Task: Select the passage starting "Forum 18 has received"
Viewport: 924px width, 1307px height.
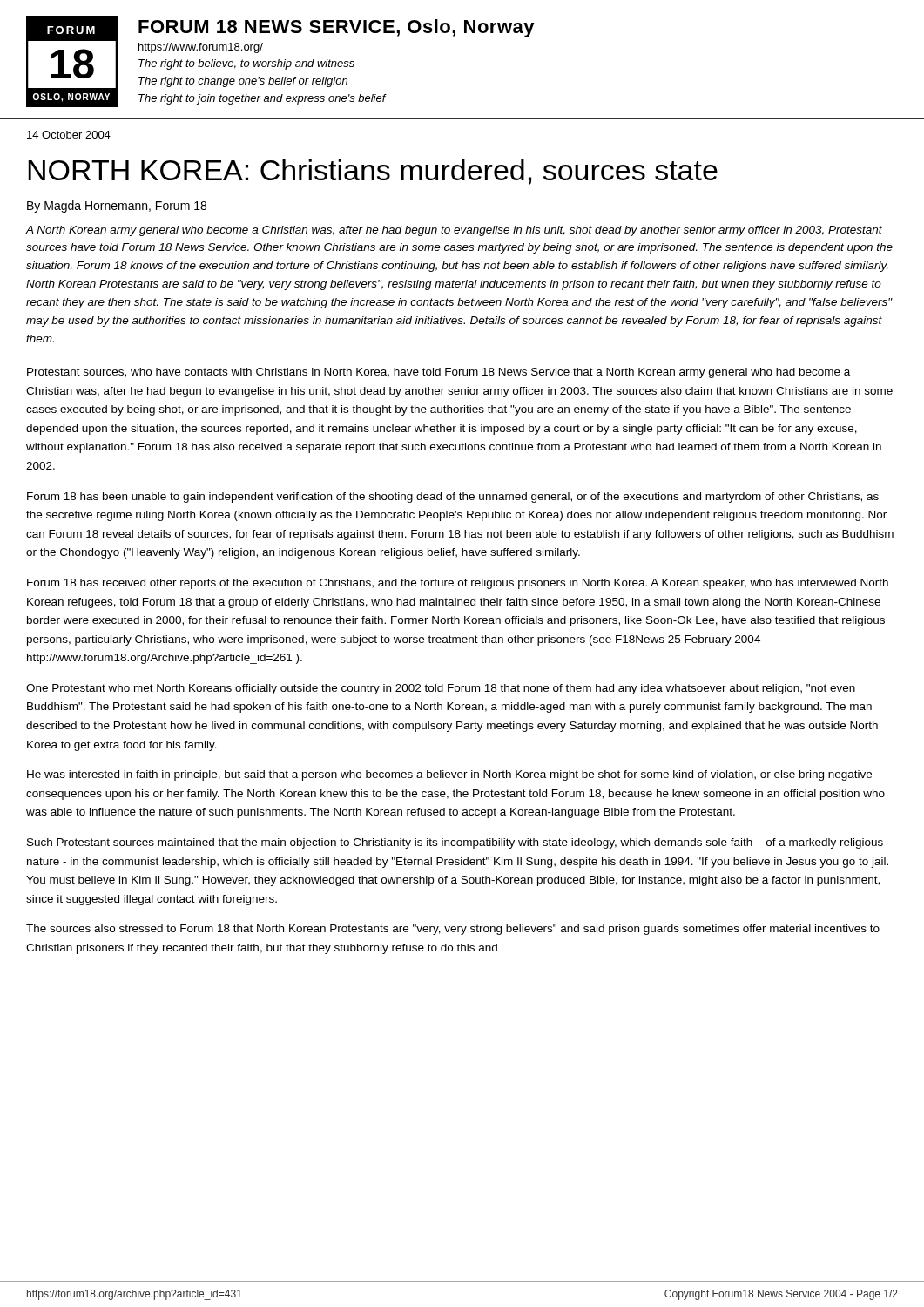Action: pos(457,620)
